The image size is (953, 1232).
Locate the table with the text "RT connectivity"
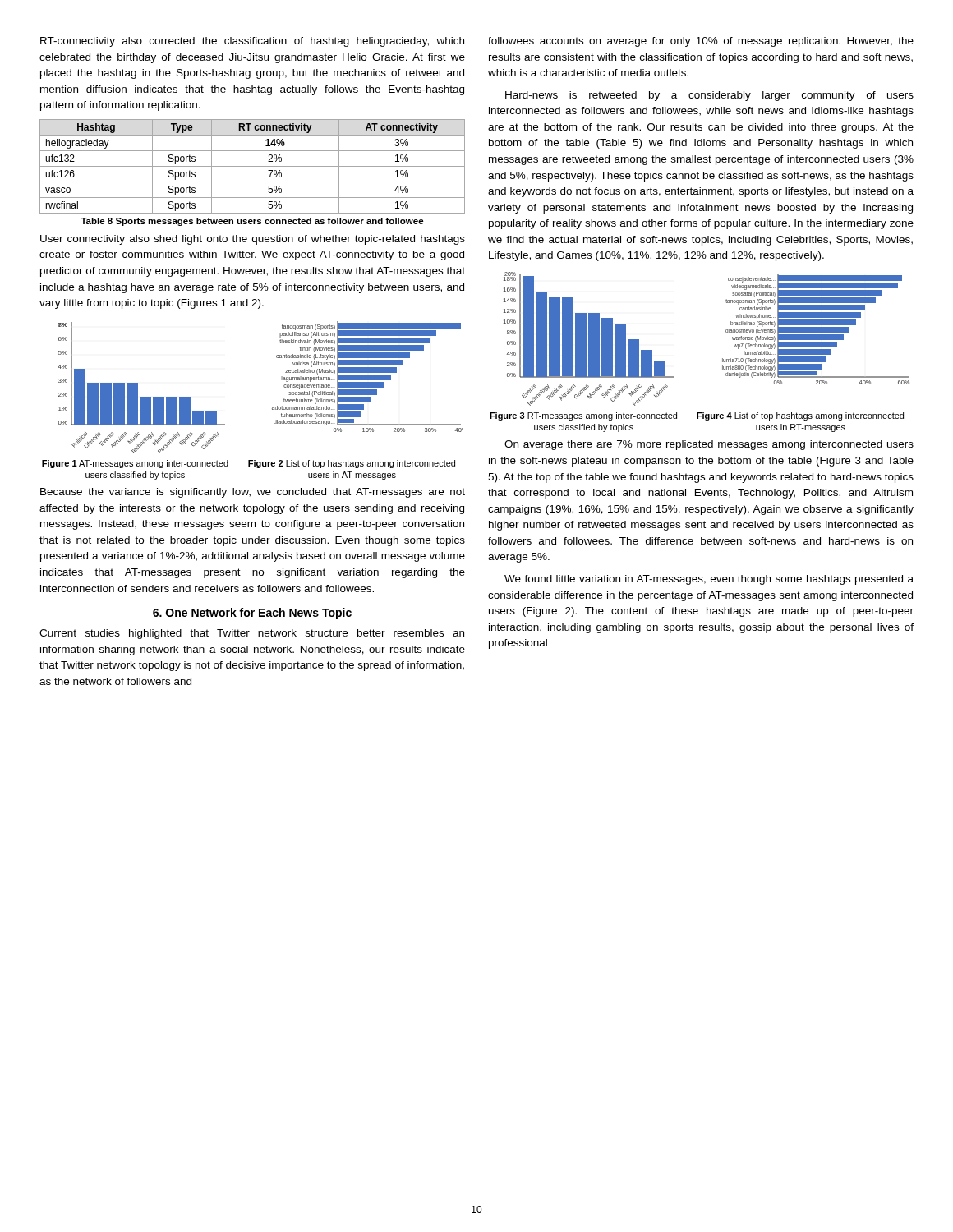[x=252, y=166]
